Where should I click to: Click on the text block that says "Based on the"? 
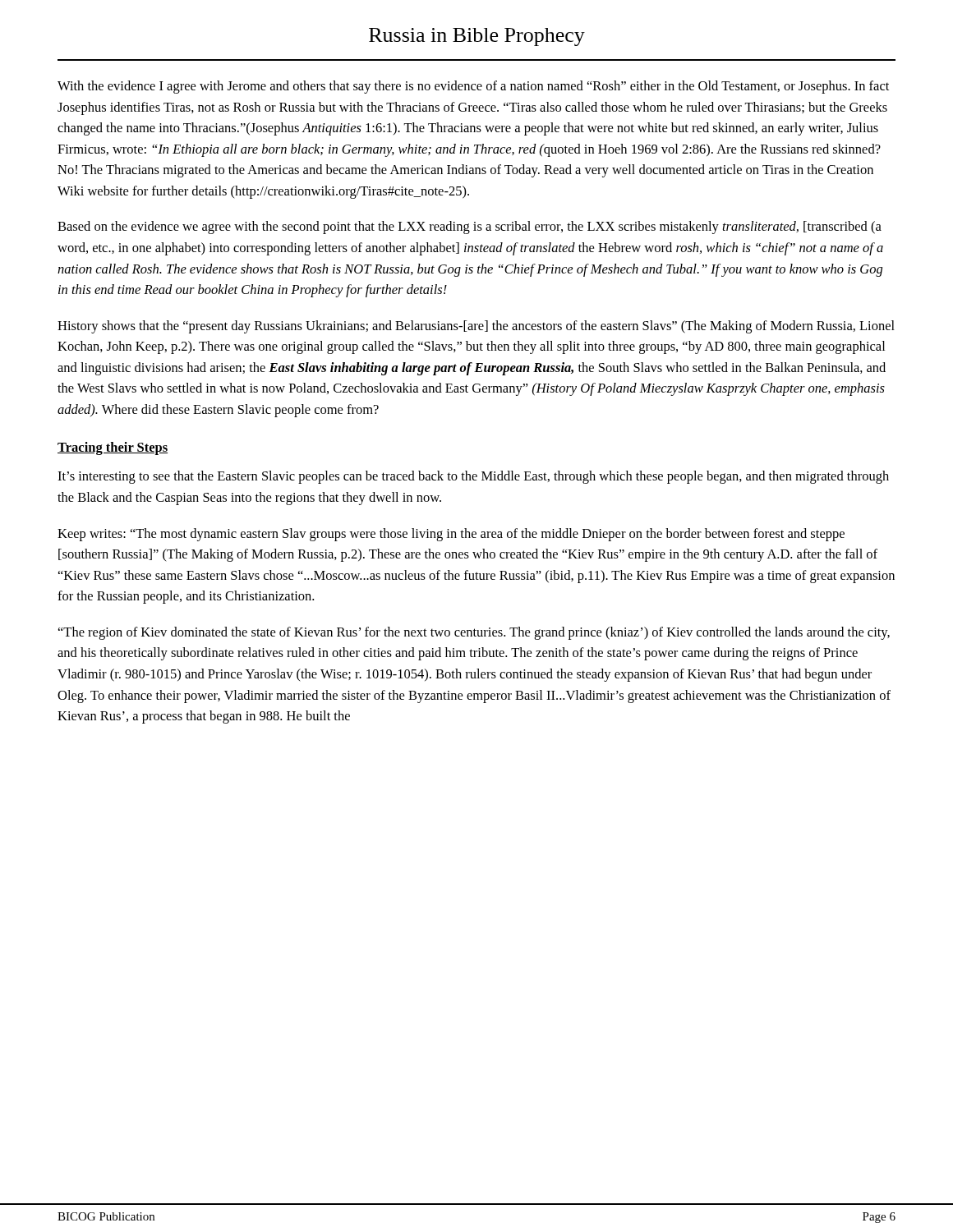coord(470,258)
